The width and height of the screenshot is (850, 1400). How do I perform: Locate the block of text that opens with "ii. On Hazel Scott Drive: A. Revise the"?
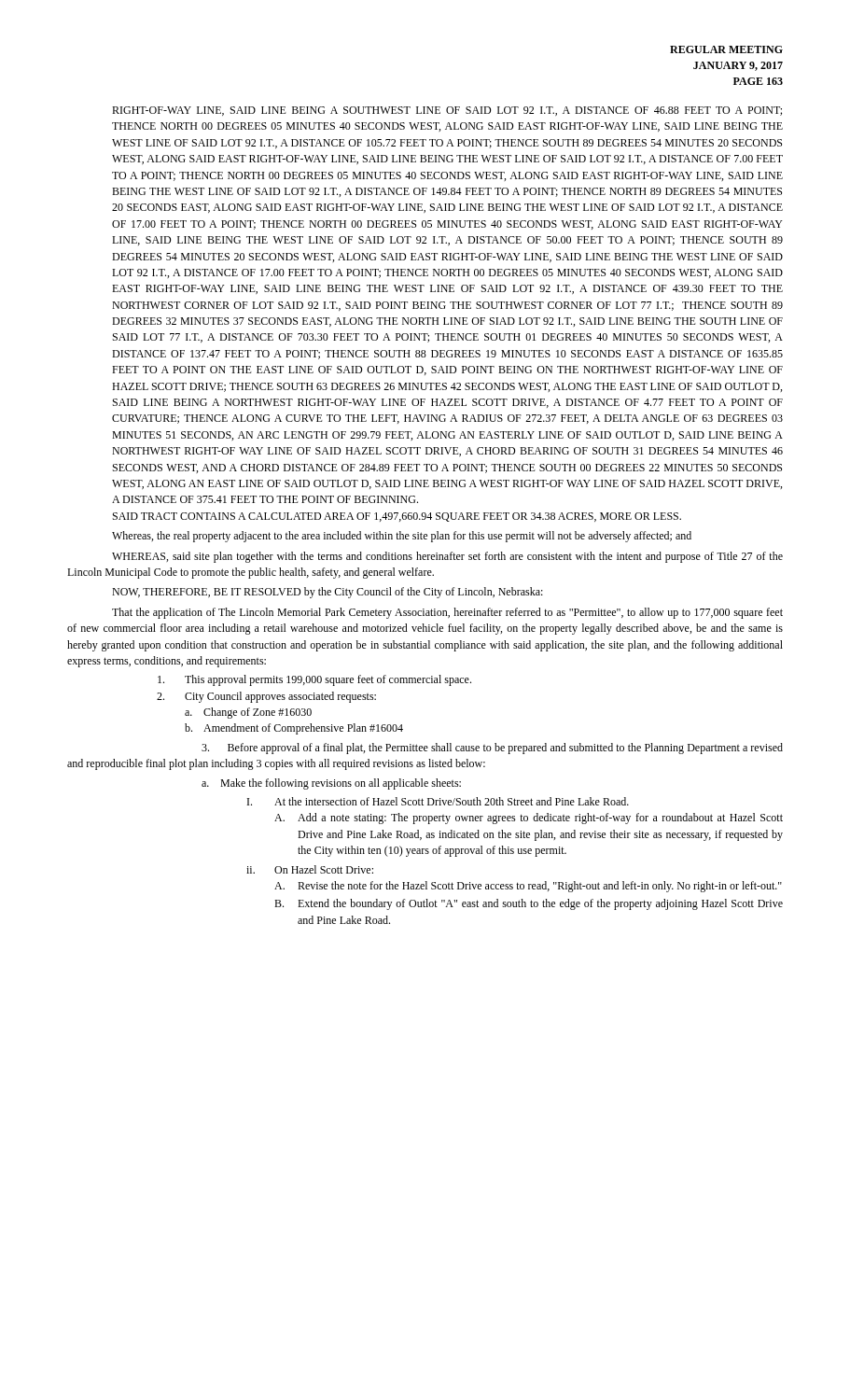coord(515,895)
